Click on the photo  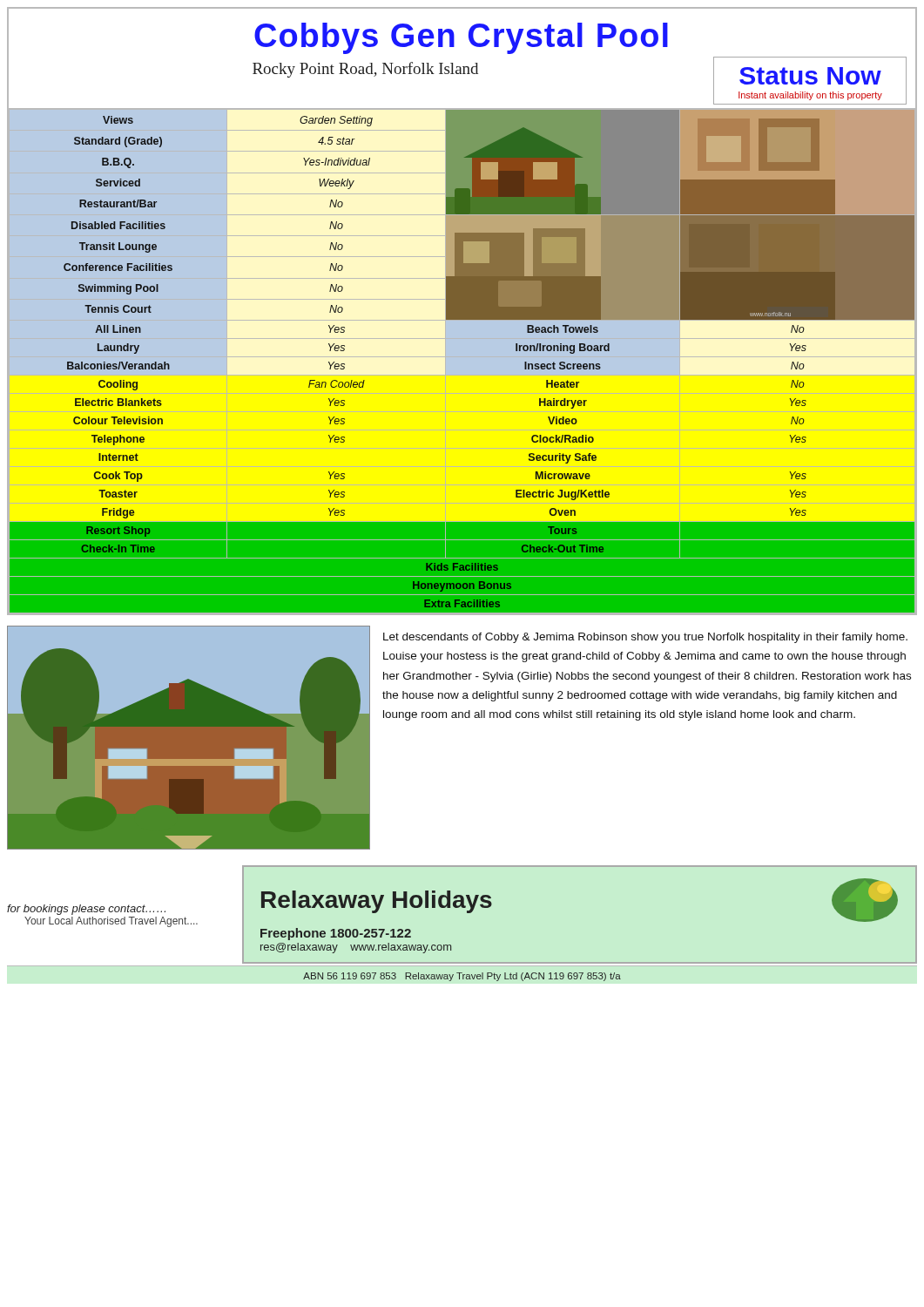189,738
